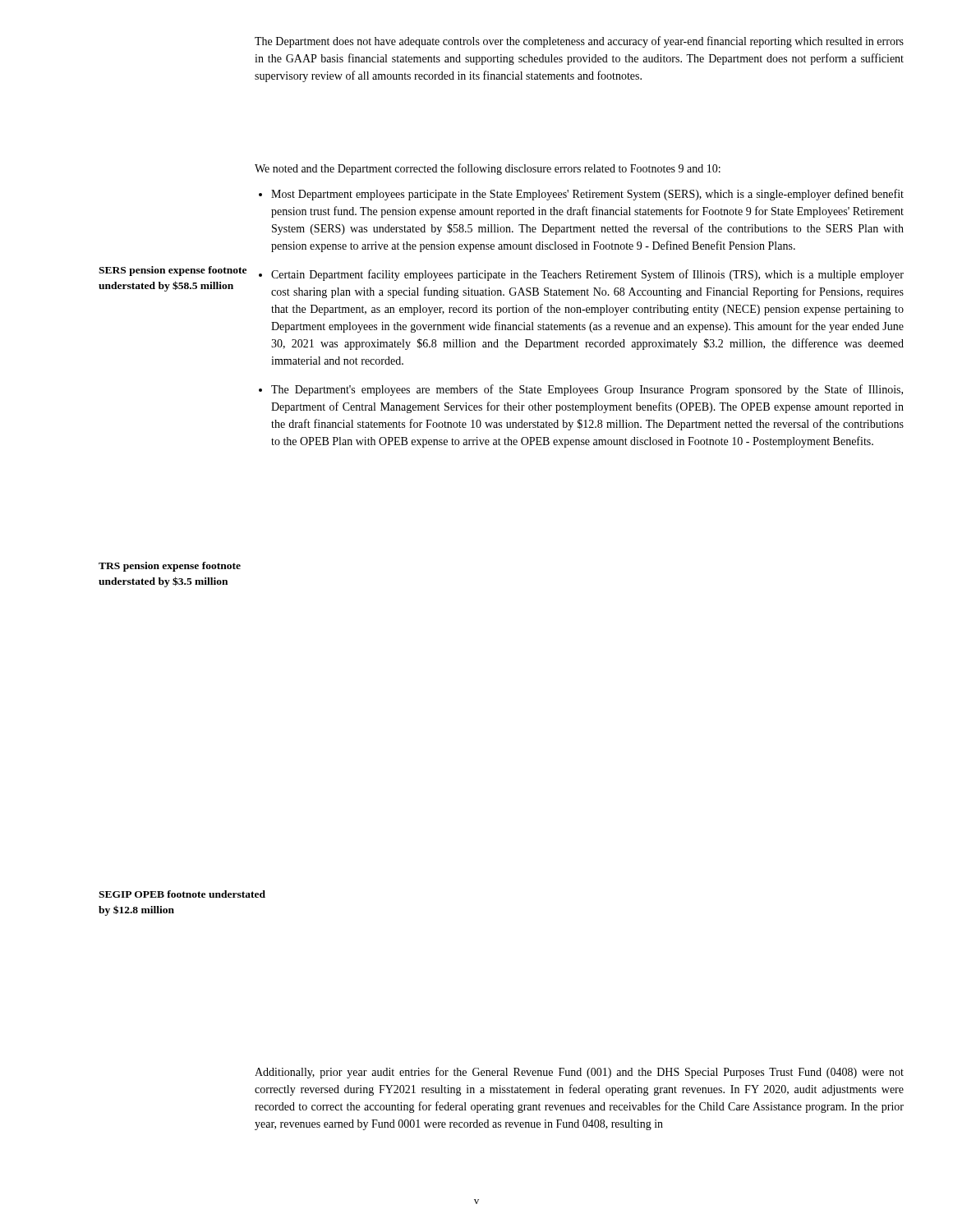Select the text block starting "SERS pension expense footnote understated by"
953x1232 pixels.
click(x=173, y=278)
